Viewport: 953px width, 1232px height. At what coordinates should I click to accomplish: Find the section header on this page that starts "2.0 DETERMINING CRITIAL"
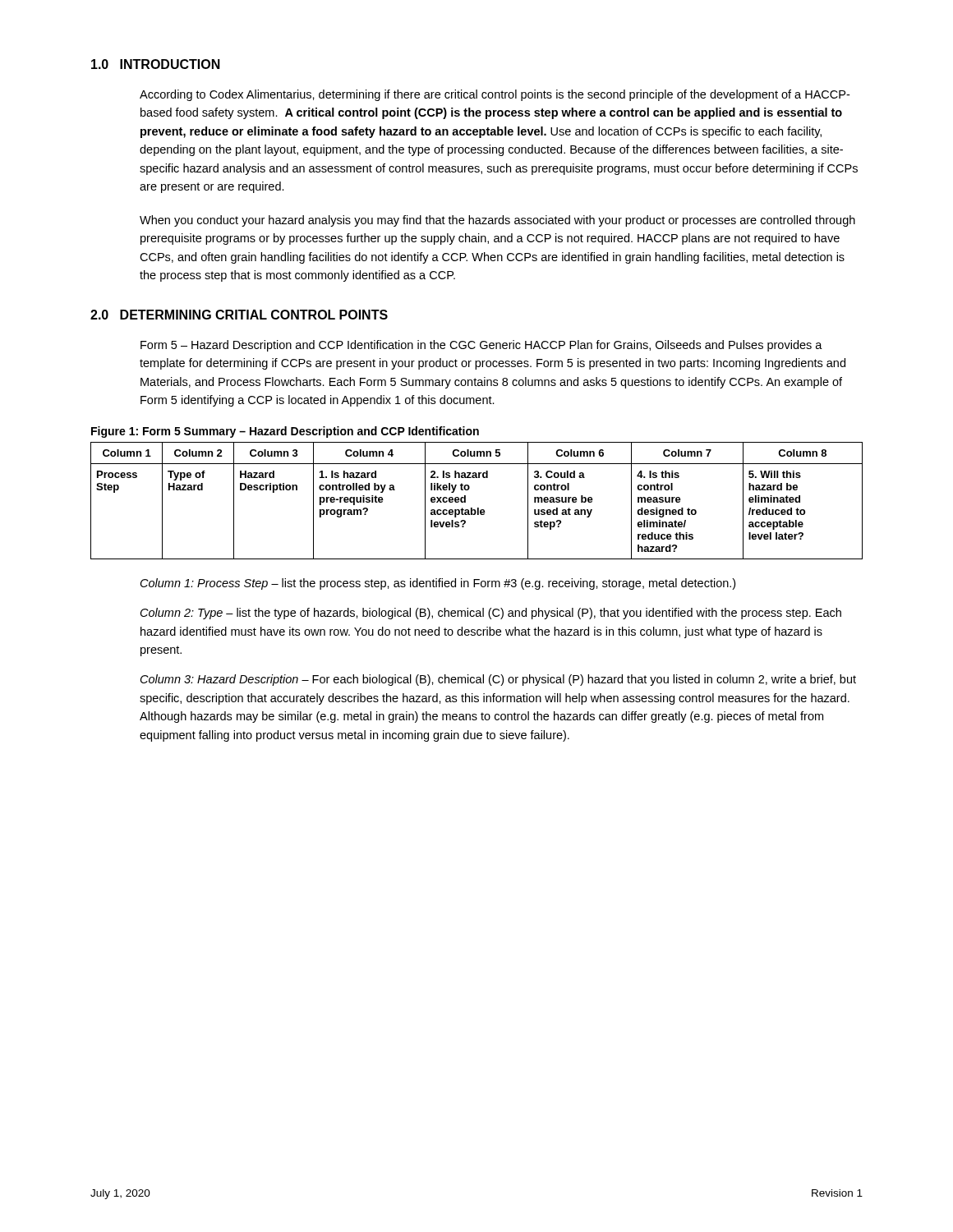[x=239, y=315]
